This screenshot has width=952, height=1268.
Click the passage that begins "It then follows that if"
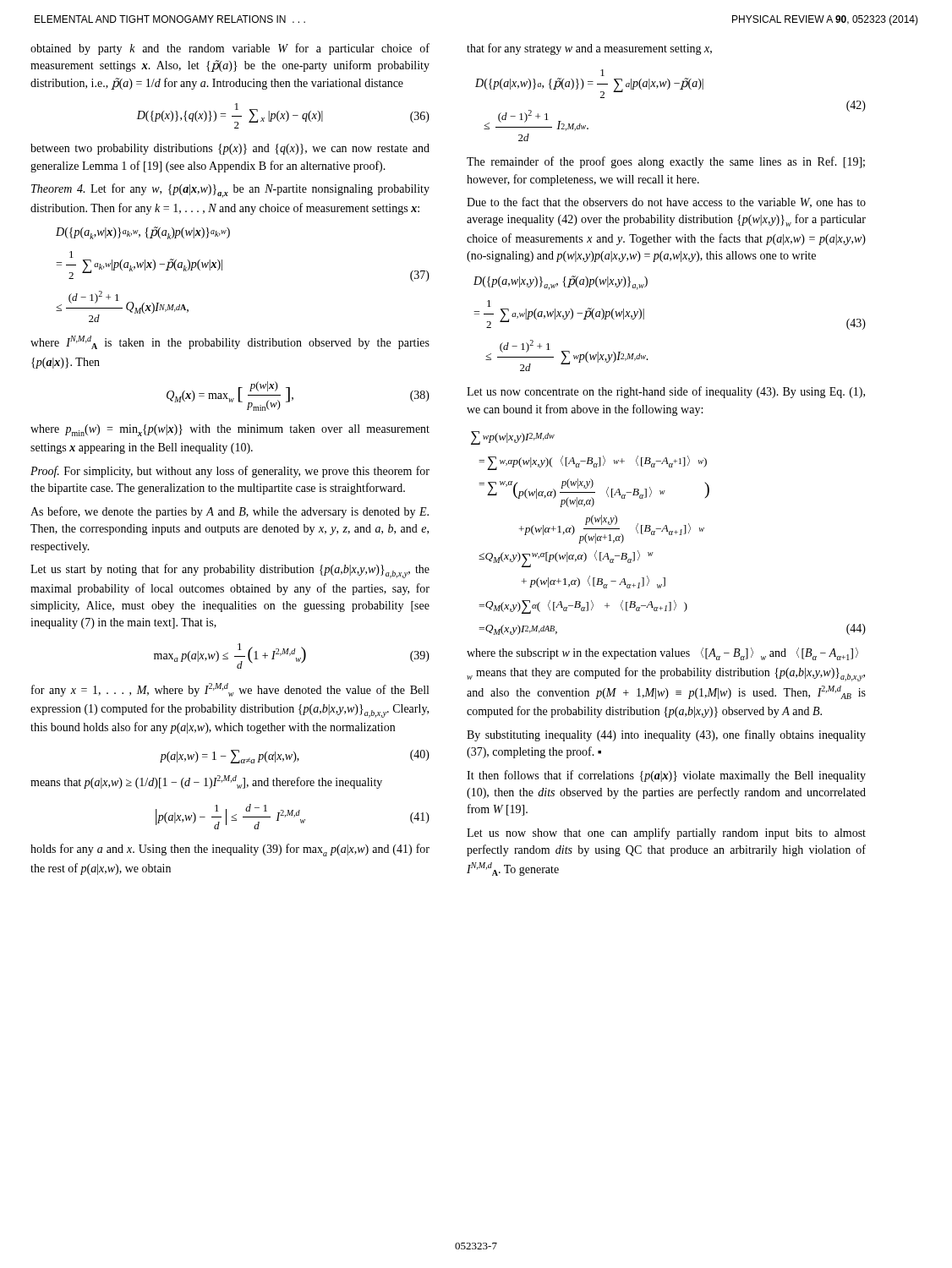(x=666, y=792)
